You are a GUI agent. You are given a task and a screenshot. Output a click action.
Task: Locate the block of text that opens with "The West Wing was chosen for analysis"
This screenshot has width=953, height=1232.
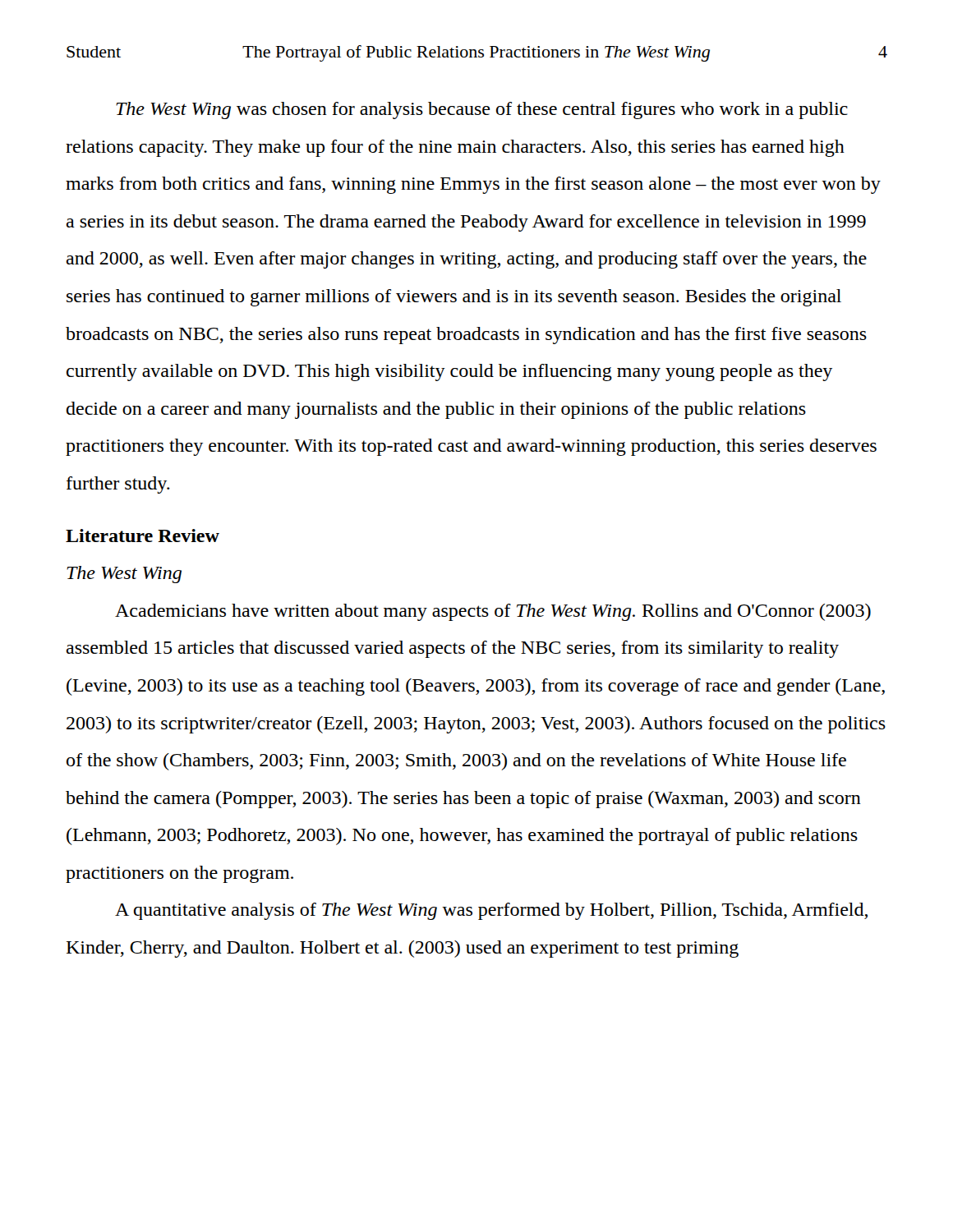[x=473, y=296]
